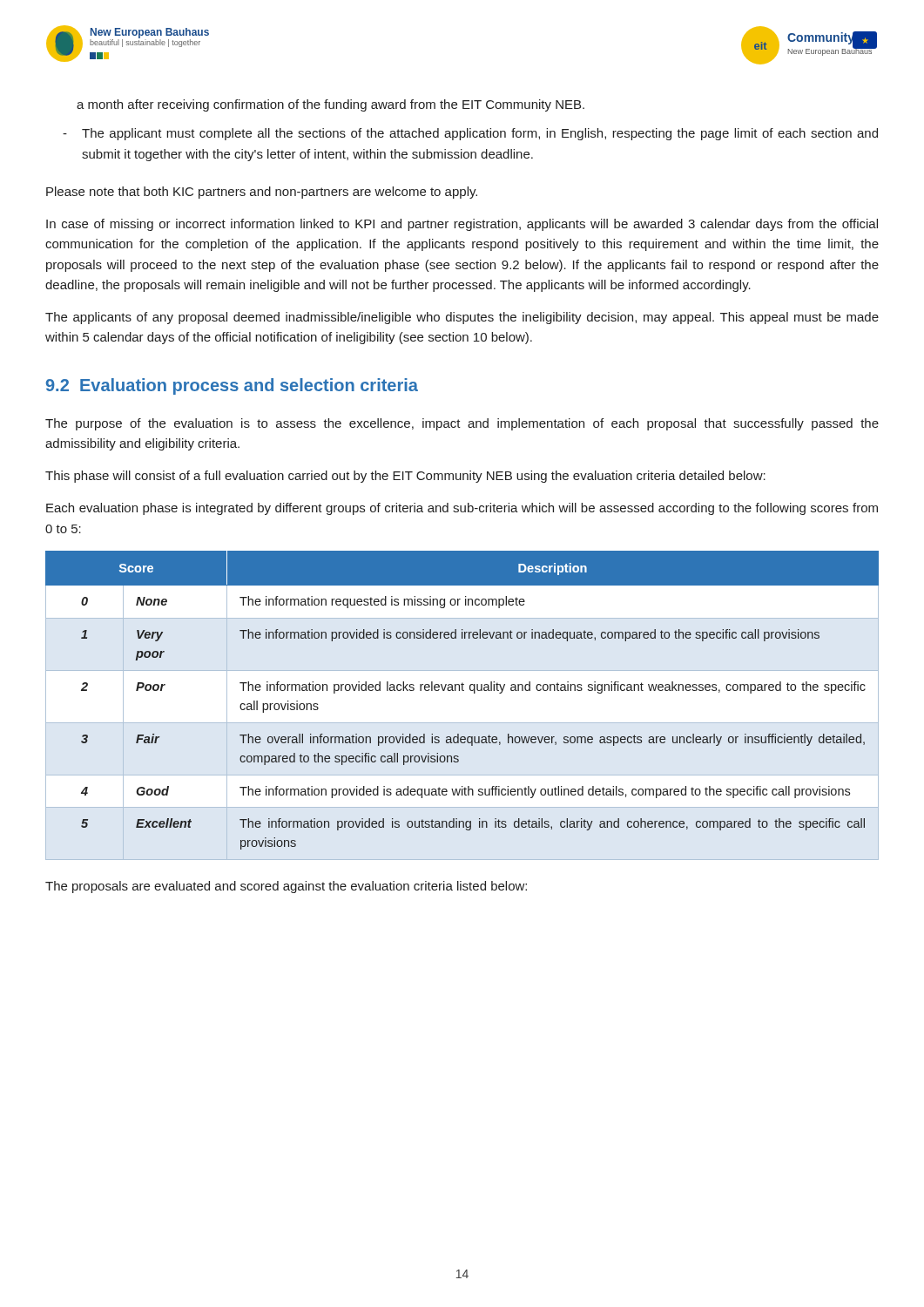Find the section header with the text "9.2 Evaluation process and"
The height and width of the screenshot is (1307, 924).
point(232,385)
